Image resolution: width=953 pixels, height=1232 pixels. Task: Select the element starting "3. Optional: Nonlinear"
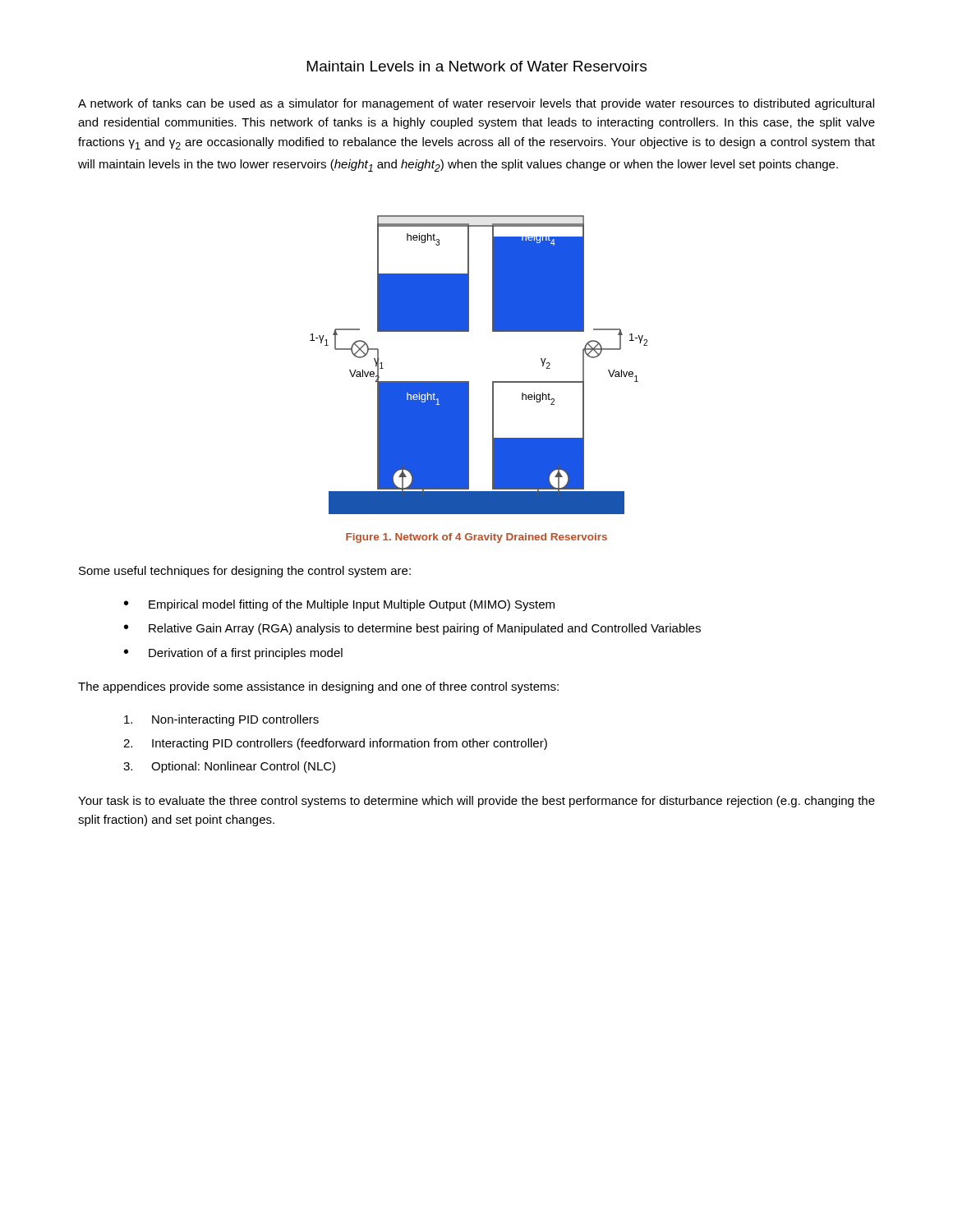230,767
